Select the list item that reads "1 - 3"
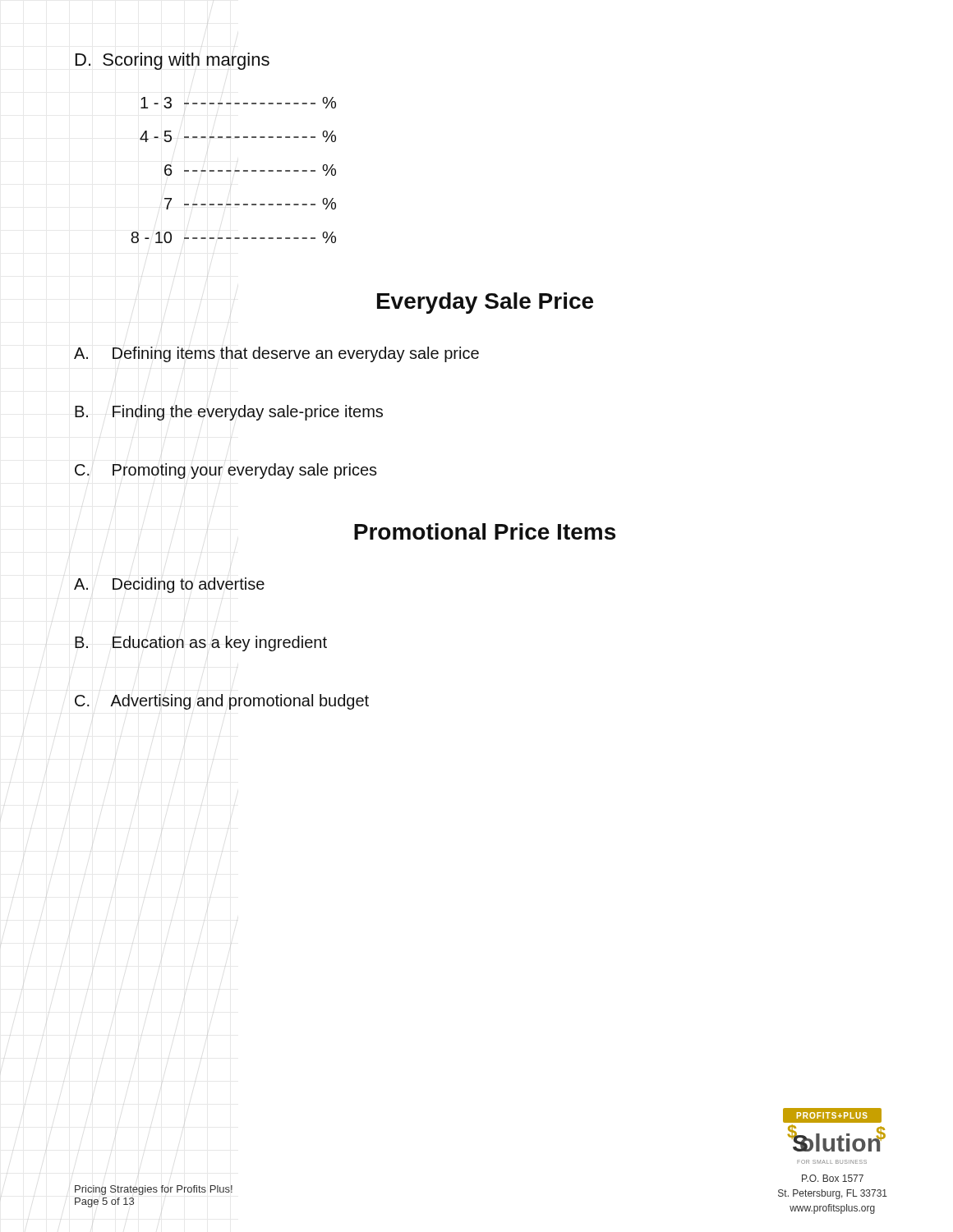The width and height of the screenshot is (953, 1232). click(222, 103)
